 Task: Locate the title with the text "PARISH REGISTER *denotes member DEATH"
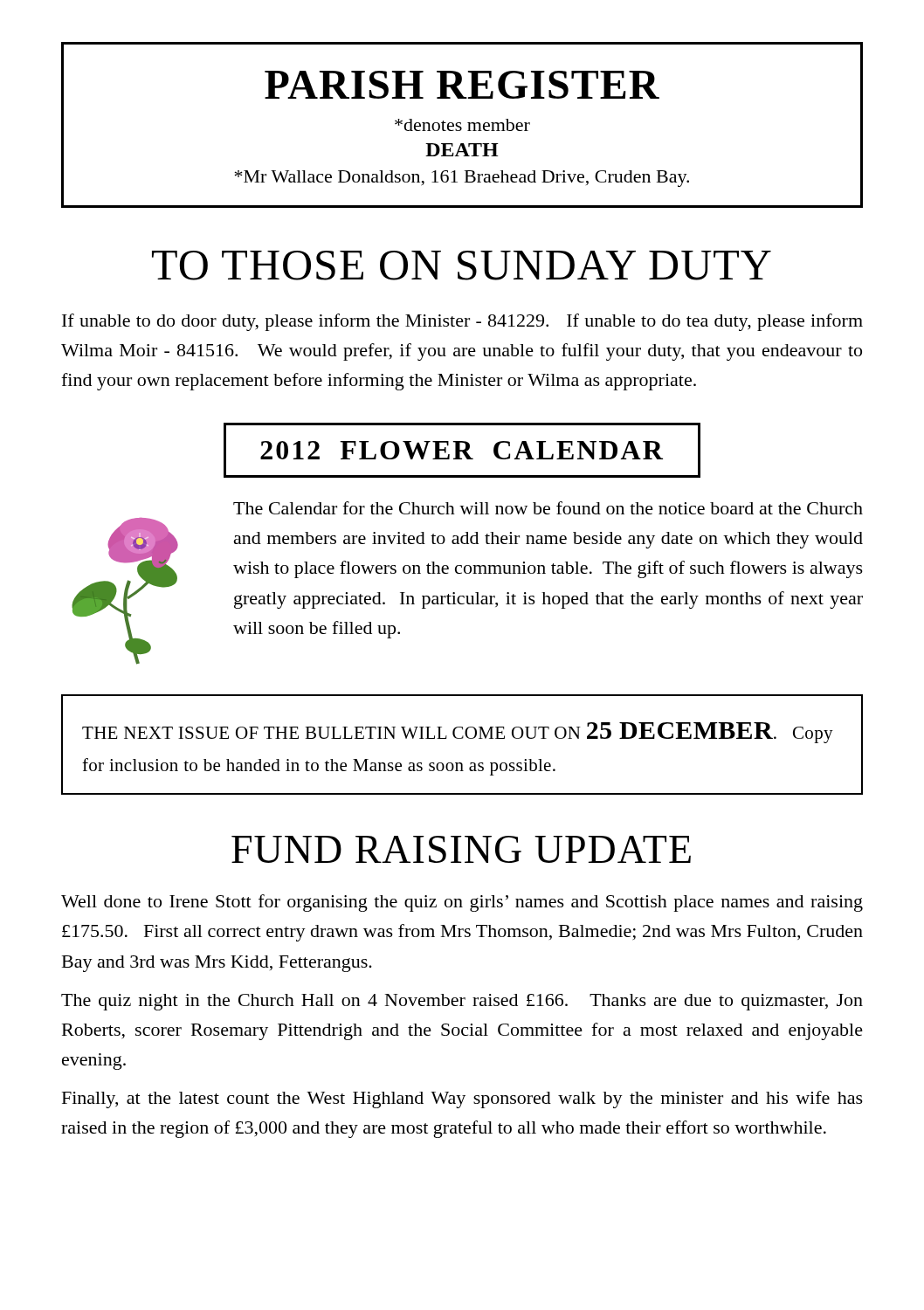tap(462, 124)
